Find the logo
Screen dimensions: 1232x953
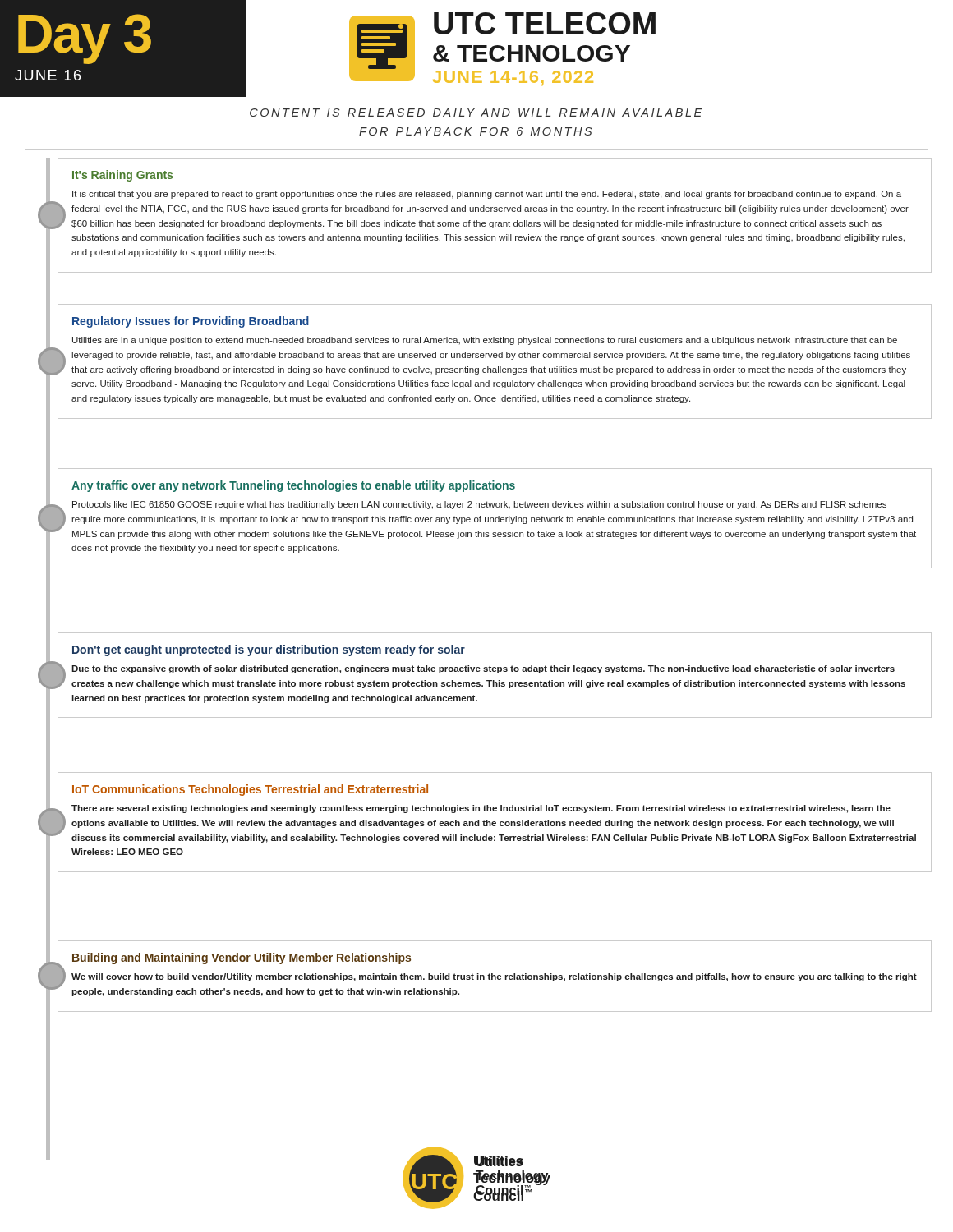pyautogui.click(x=476, y=1176)
